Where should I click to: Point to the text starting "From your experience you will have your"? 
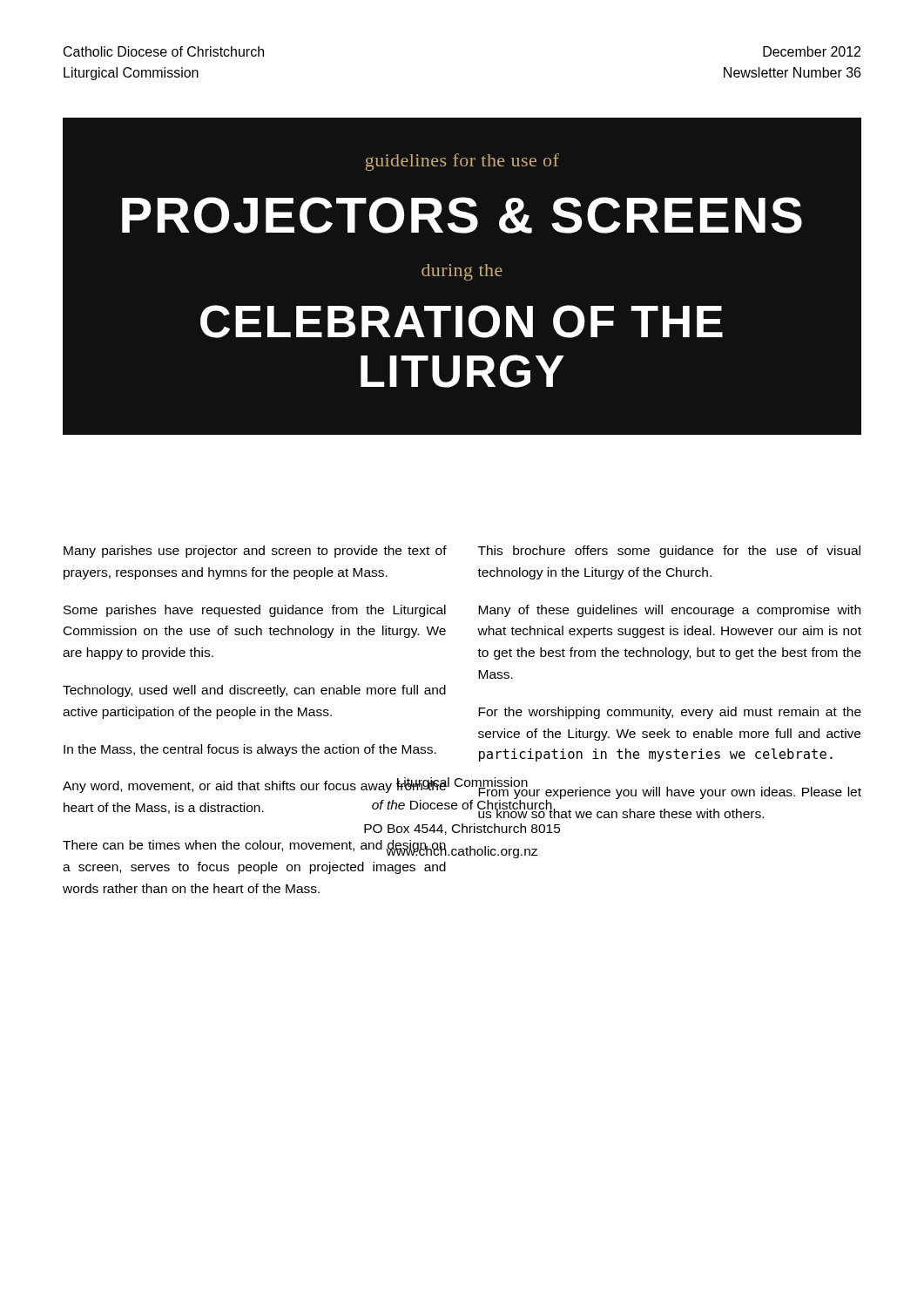[x=669, y=803]
